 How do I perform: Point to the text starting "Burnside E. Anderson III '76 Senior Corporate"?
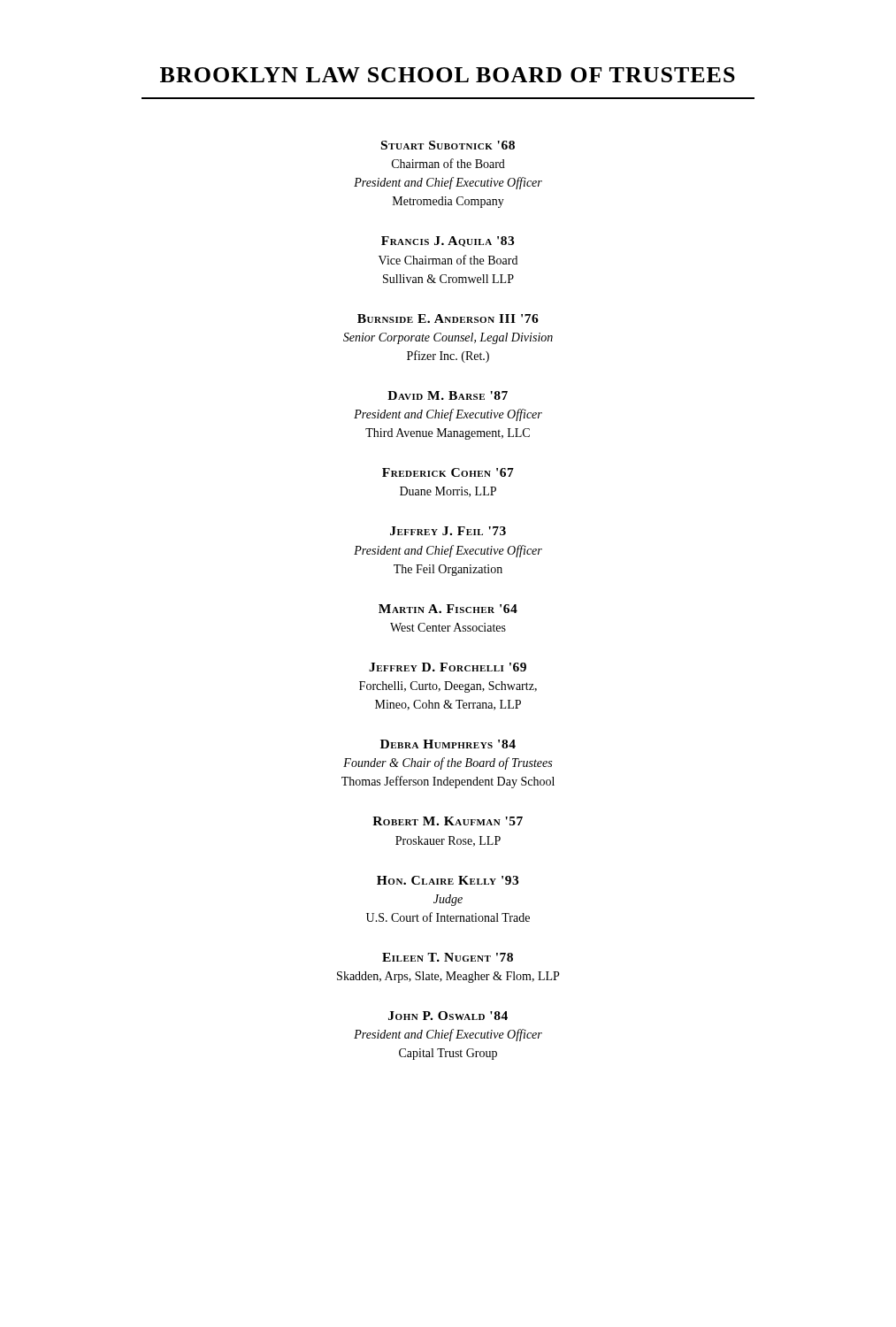pyautogui.click(x=448, y=336)
